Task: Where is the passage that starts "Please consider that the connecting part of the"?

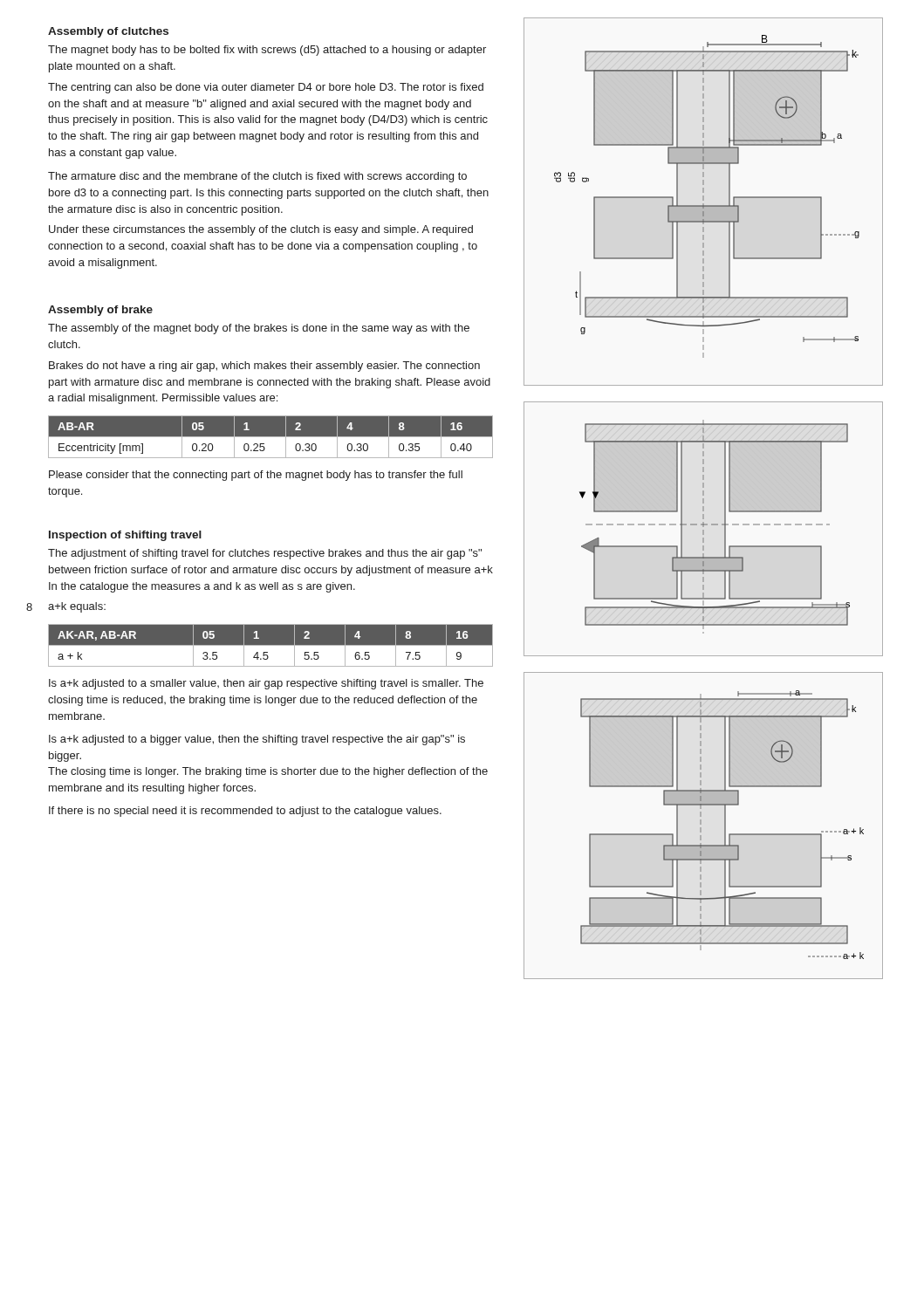Action: coord(270,483)
